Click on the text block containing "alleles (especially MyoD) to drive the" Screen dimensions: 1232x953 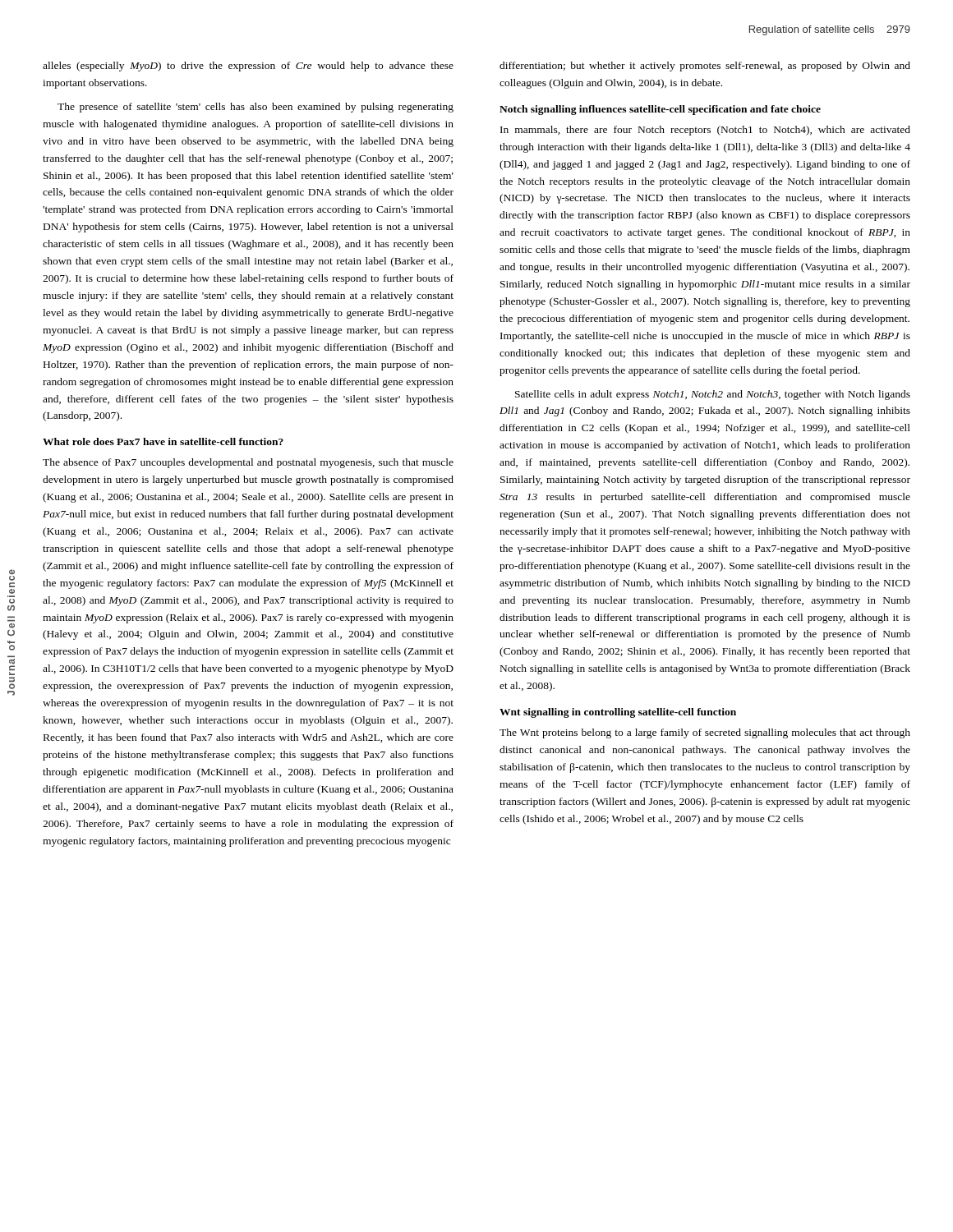coord(248,241)
